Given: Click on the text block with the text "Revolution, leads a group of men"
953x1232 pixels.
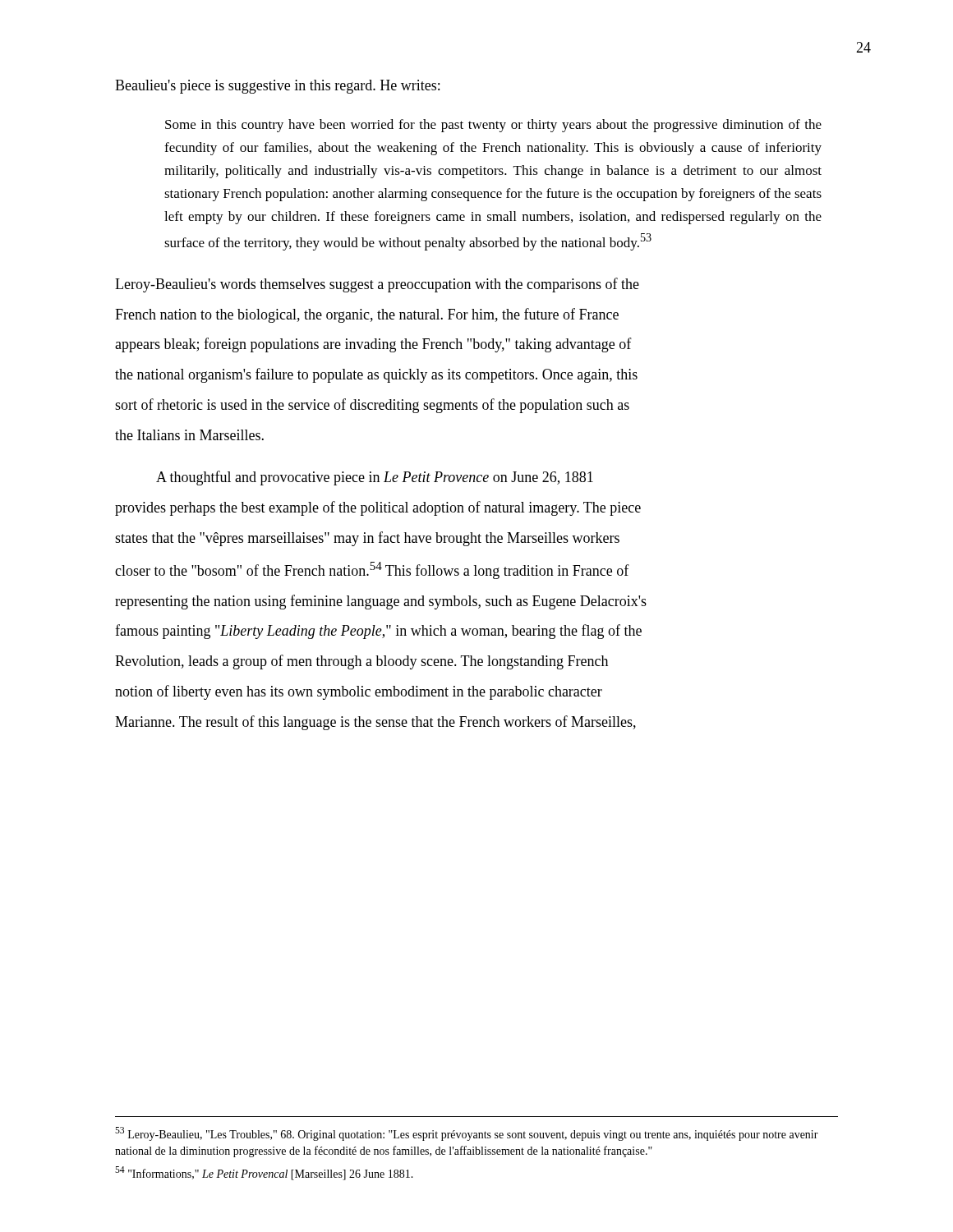Looking at the screenshot, I should [362, 661].
